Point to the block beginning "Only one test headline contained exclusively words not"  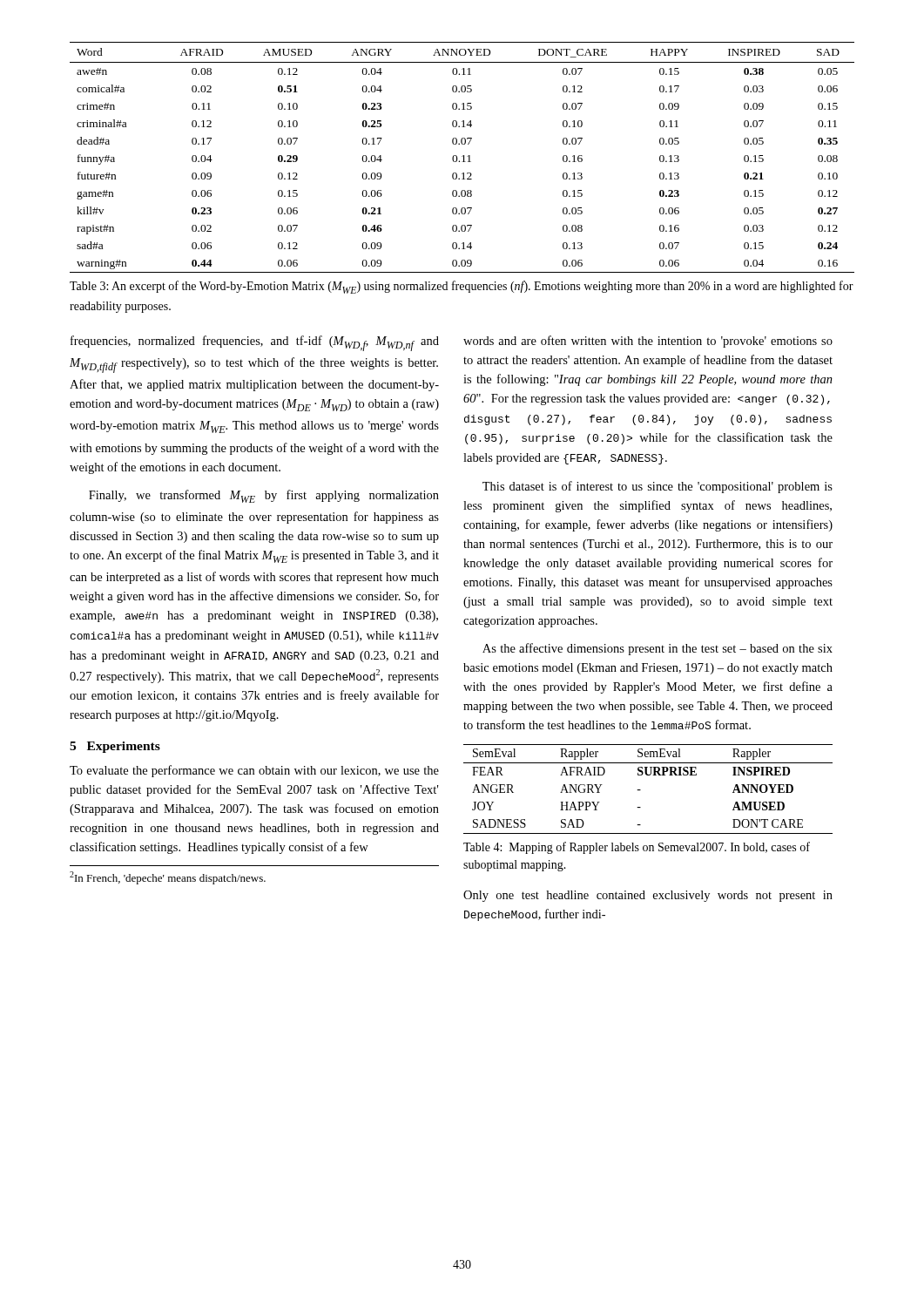648,905
